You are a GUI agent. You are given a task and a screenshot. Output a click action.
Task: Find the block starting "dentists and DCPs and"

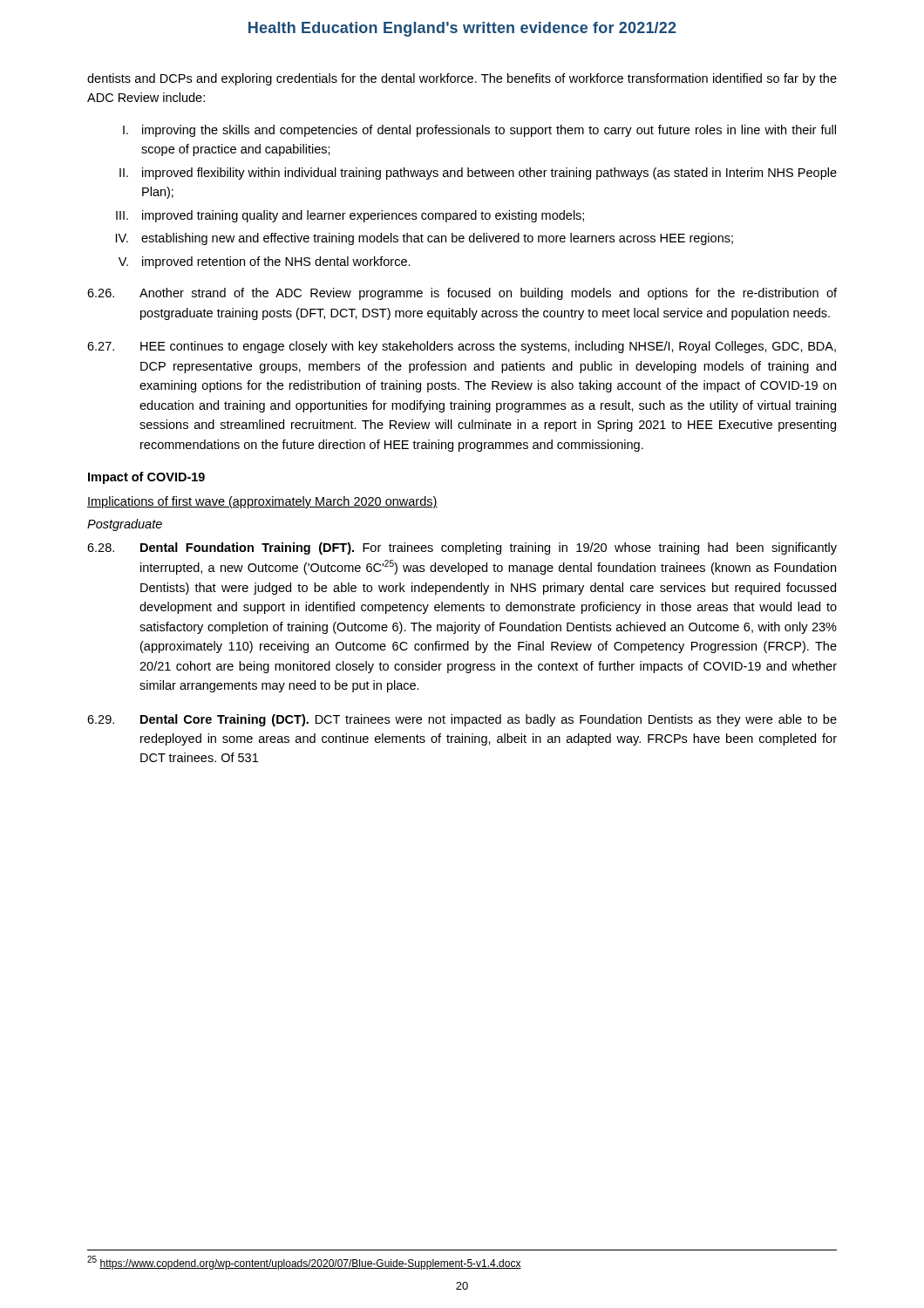[462, 88]
